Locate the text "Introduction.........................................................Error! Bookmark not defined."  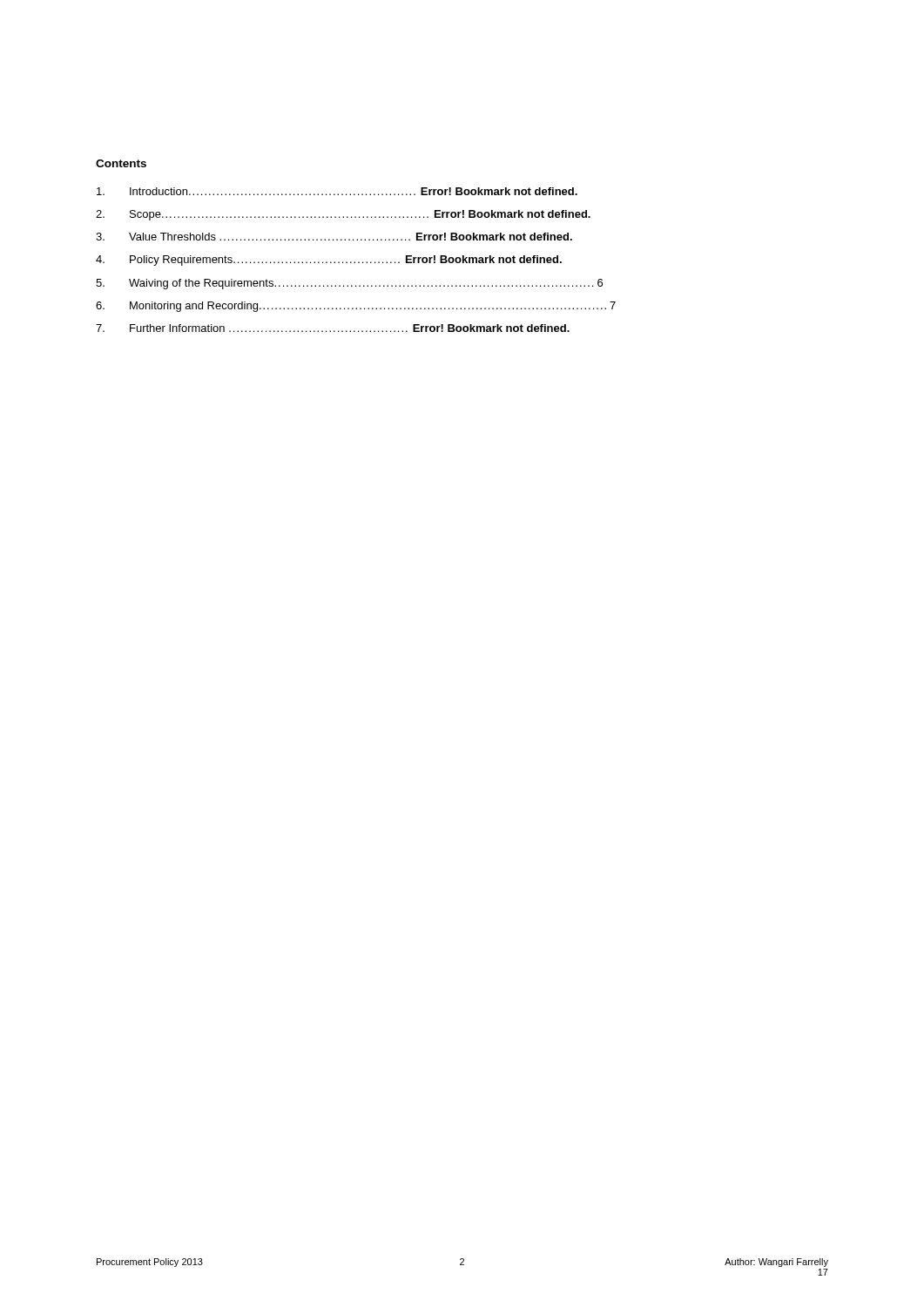[x=462, y=192]
